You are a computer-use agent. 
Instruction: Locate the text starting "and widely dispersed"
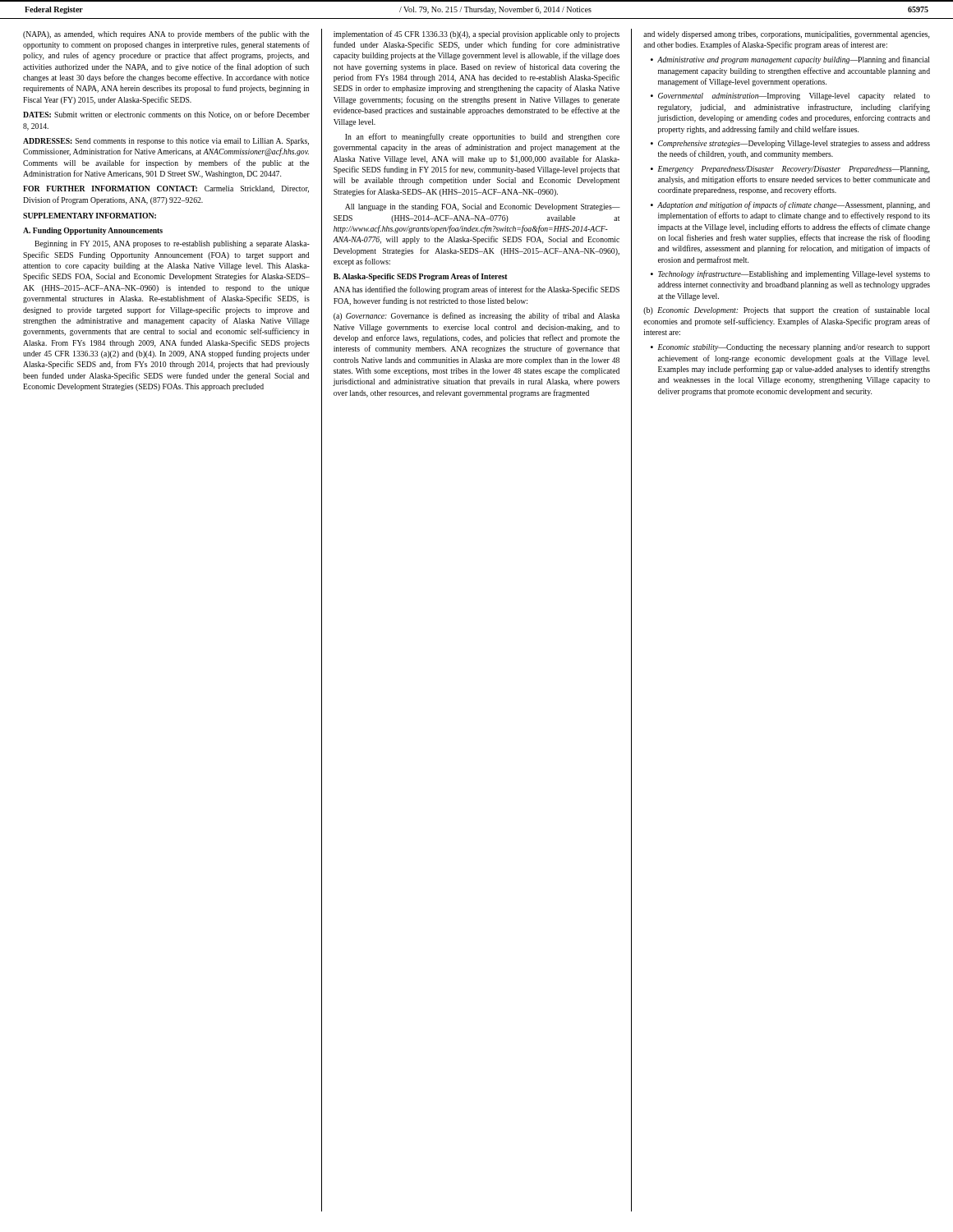pos(787,39)
